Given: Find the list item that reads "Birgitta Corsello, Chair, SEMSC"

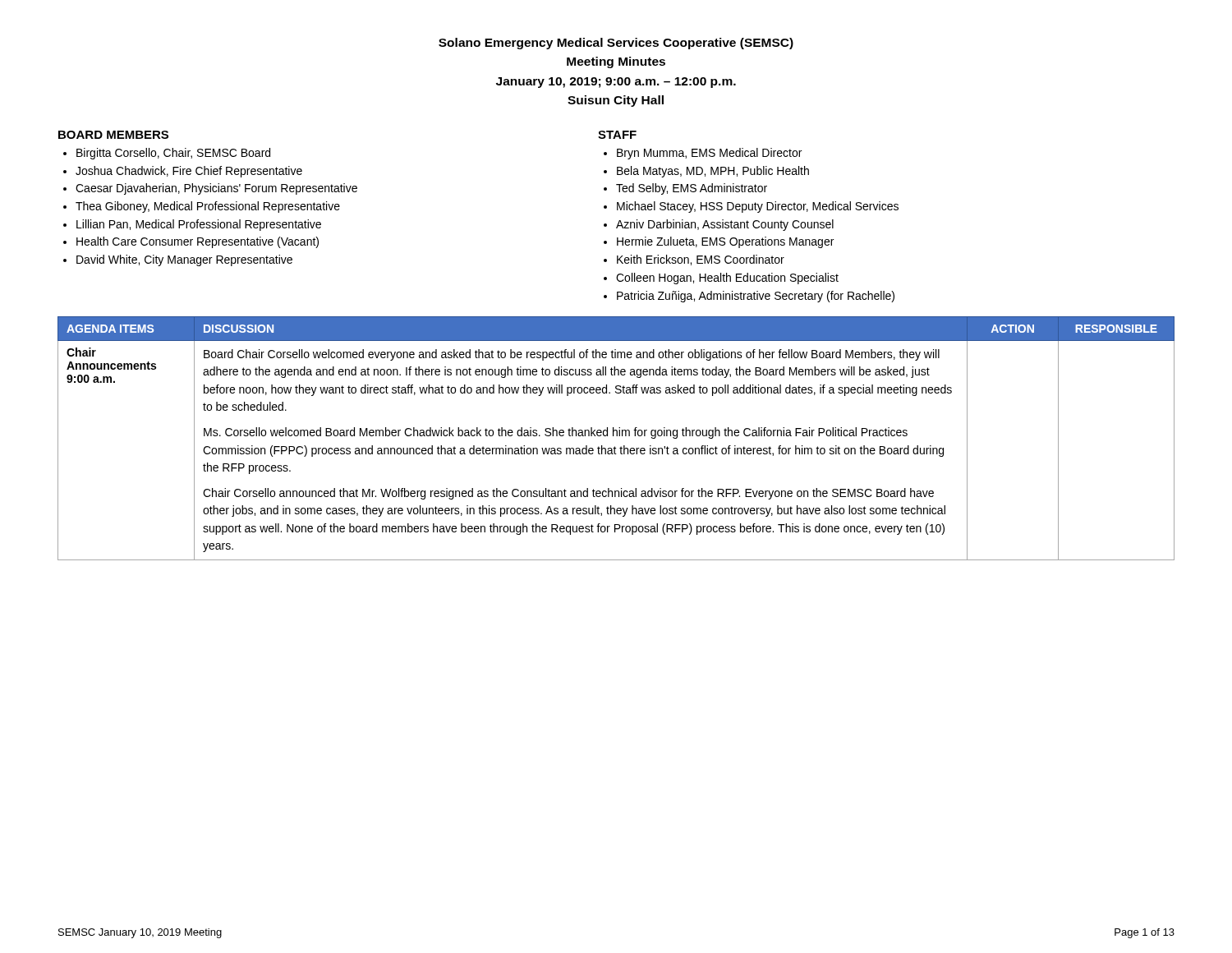Looking at the screenshot, I should click(173, 153).
